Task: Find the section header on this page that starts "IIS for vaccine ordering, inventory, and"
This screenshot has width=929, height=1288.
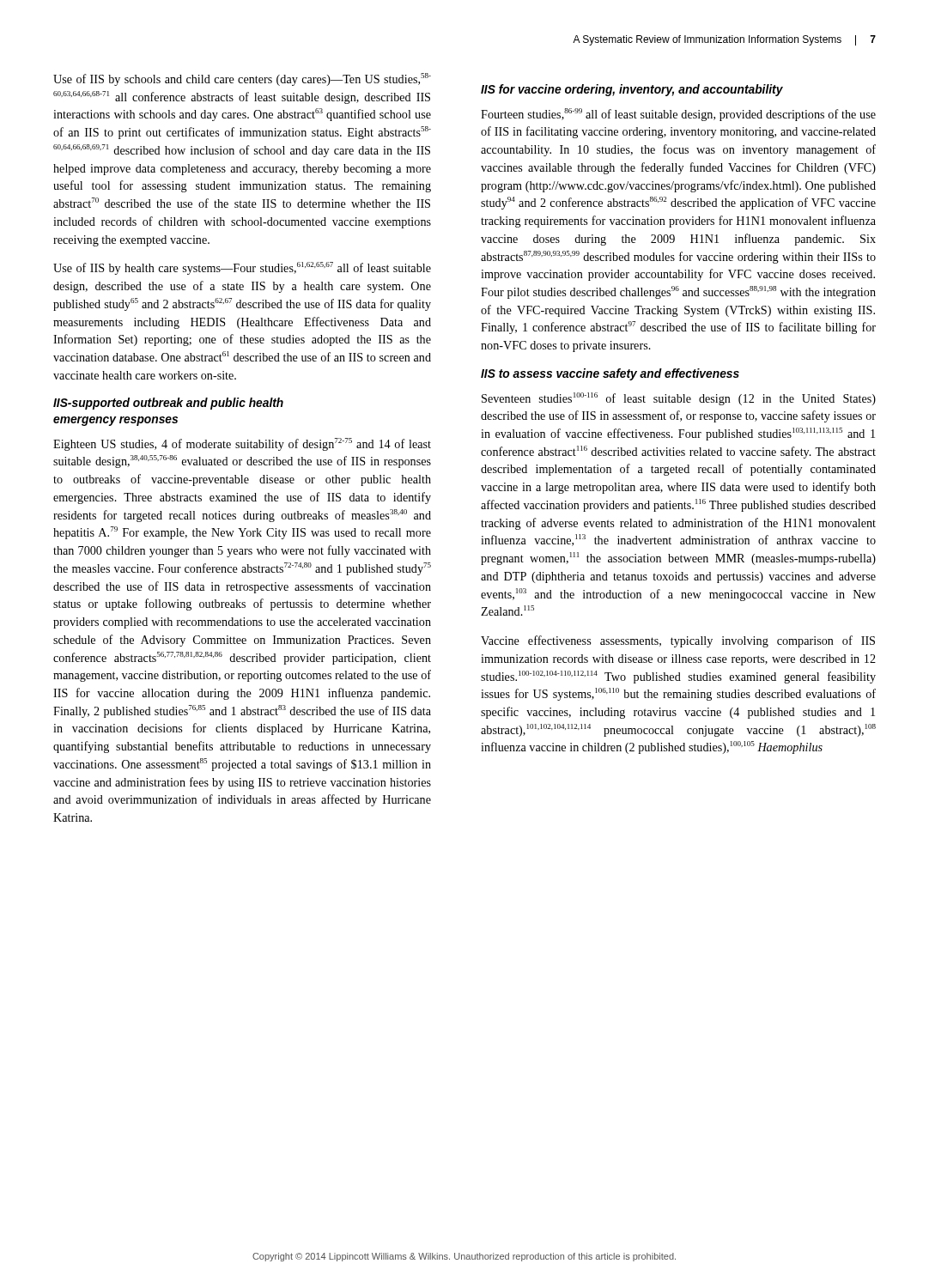Action: coord(632,90)
